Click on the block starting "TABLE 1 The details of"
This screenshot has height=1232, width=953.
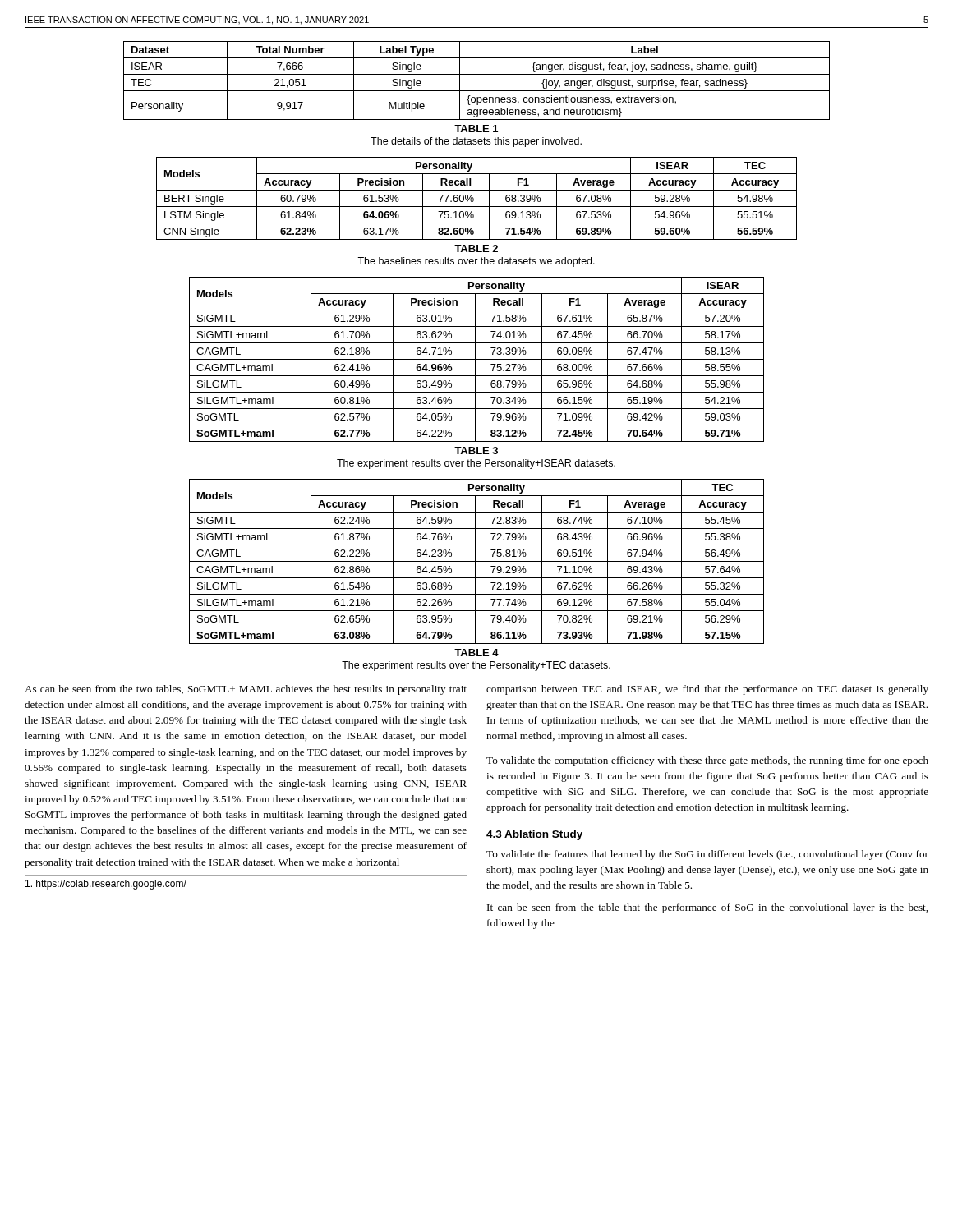[x=476, y=135]
